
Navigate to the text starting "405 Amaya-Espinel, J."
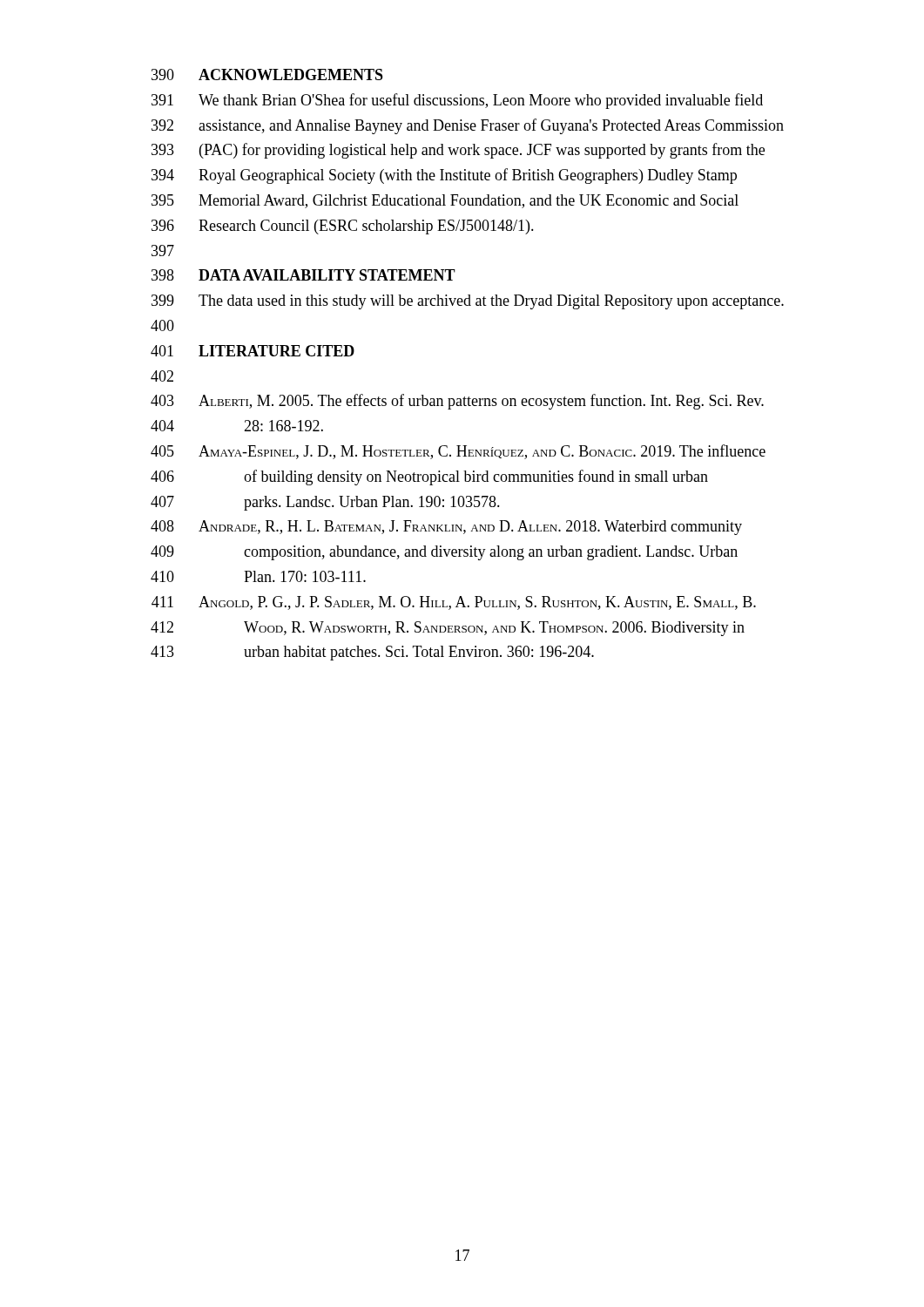tap(474, 452)
